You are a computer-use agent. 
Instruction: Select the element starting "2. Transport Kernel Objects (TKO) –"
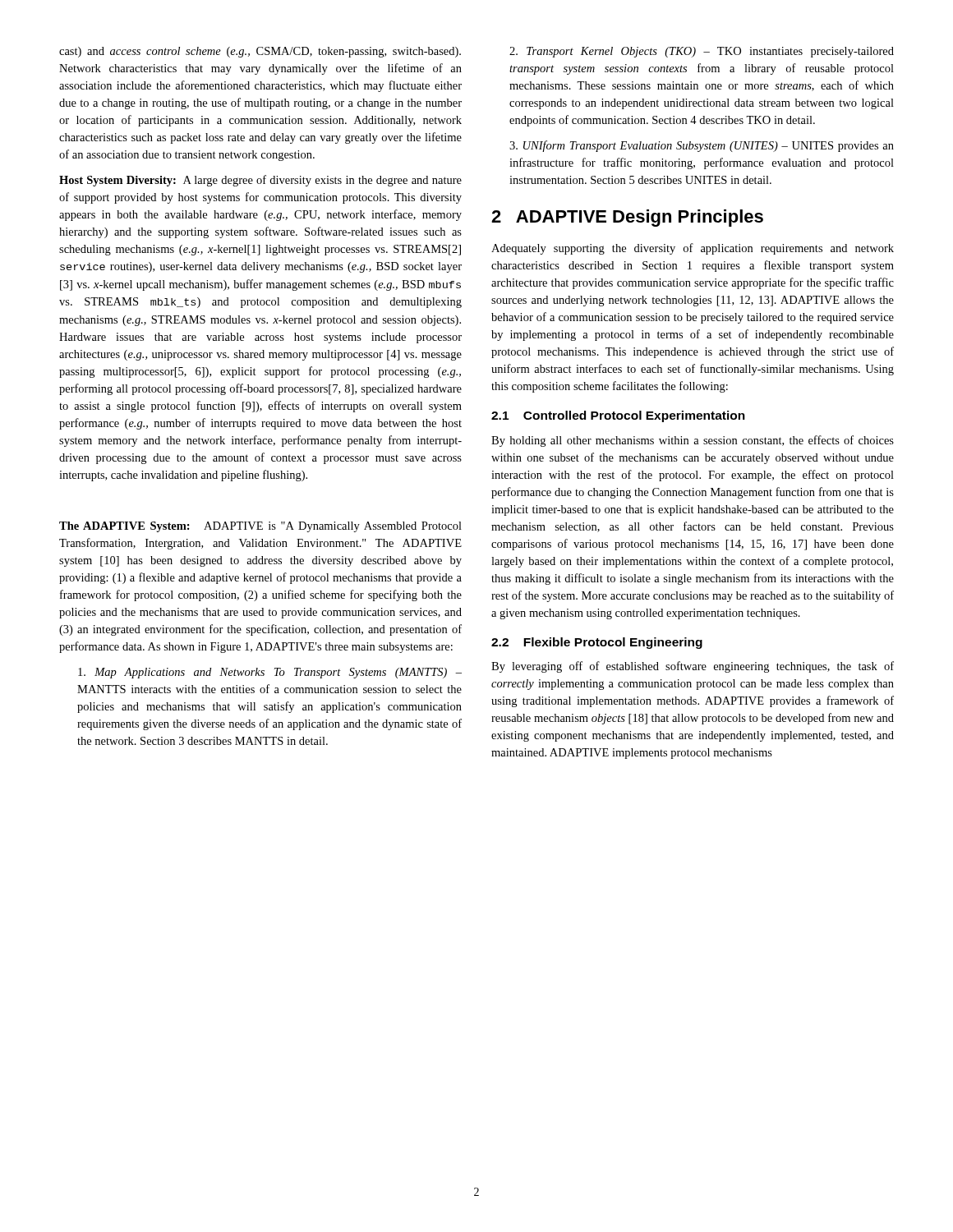[702, 86]
